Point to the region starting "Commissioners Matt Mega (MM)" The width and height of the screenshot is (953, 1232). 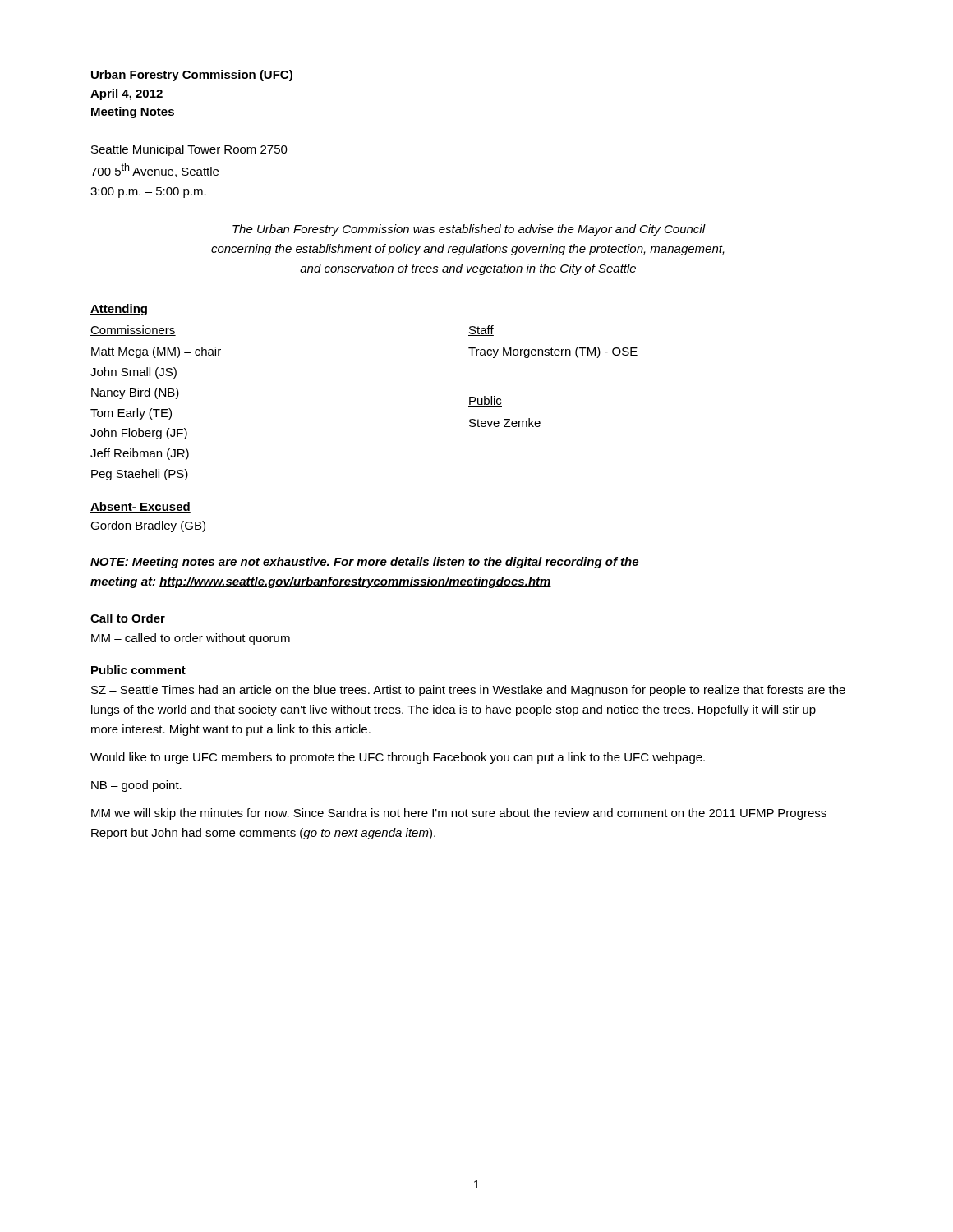click(468, 402)
